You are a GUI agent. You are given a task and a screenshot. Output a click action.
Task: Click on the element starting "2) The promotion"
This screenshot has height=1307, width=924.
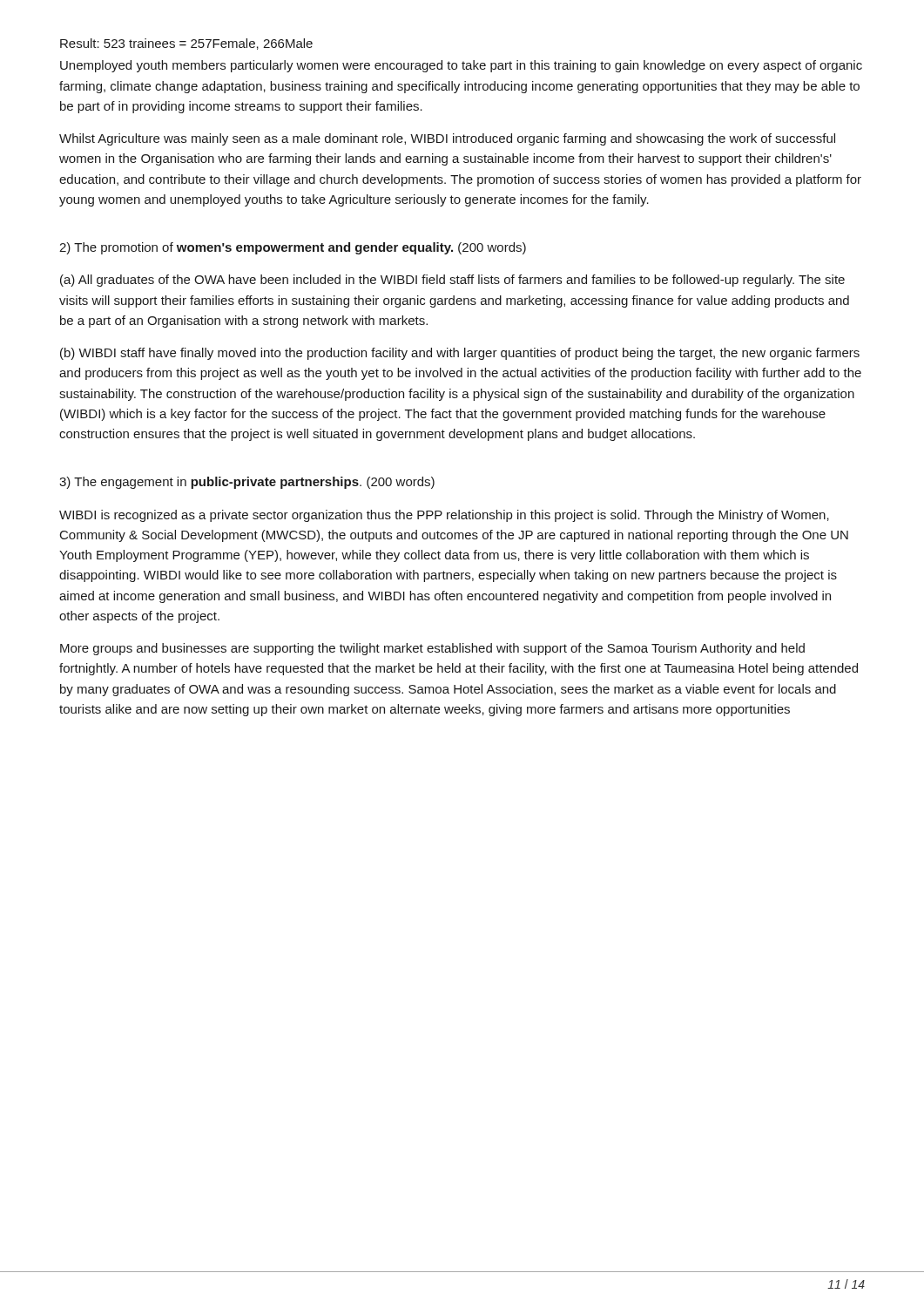[293, 247]
